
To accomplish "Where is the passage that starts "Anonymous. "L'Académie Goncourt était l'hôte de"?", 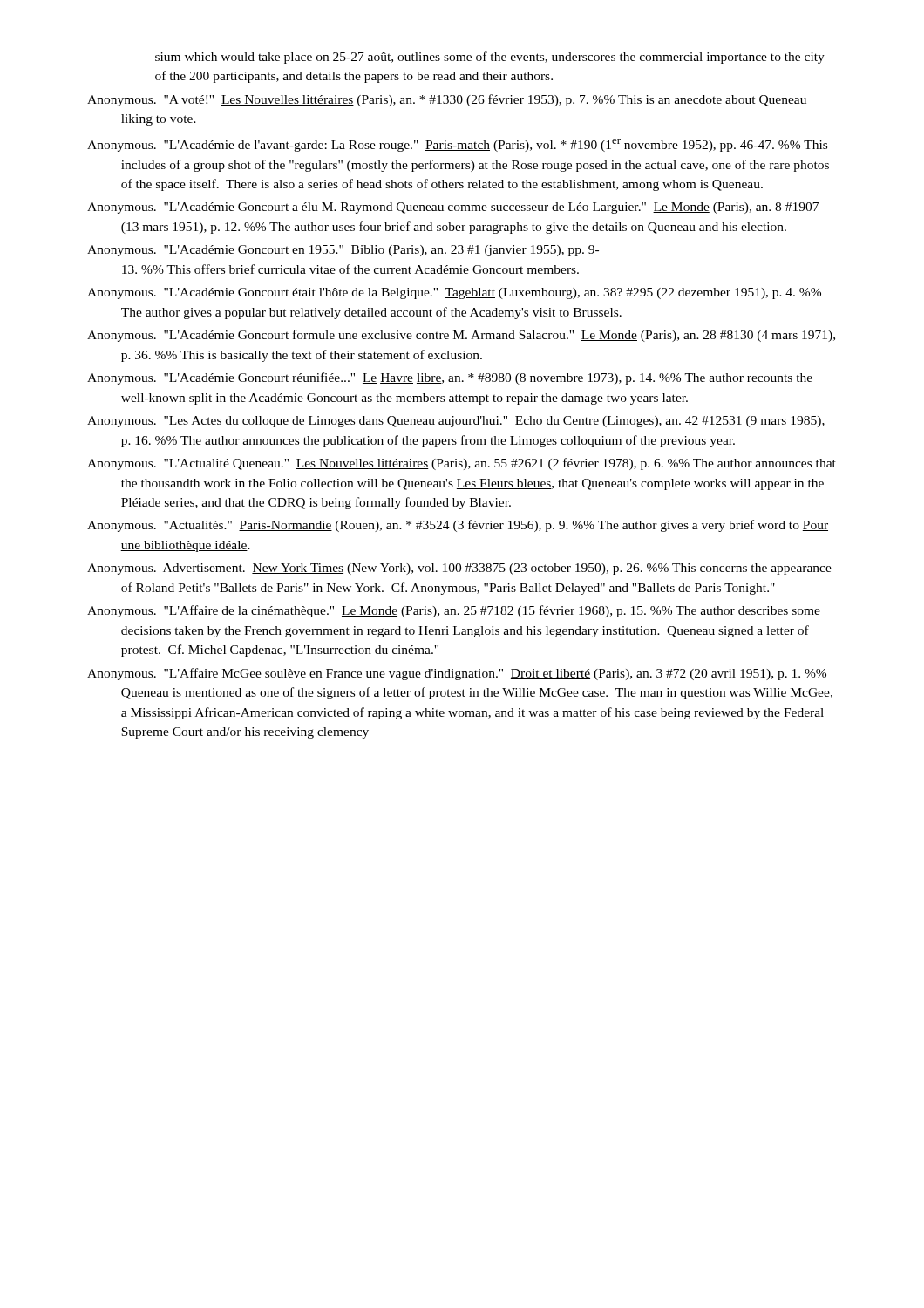I will pos(454,302).
